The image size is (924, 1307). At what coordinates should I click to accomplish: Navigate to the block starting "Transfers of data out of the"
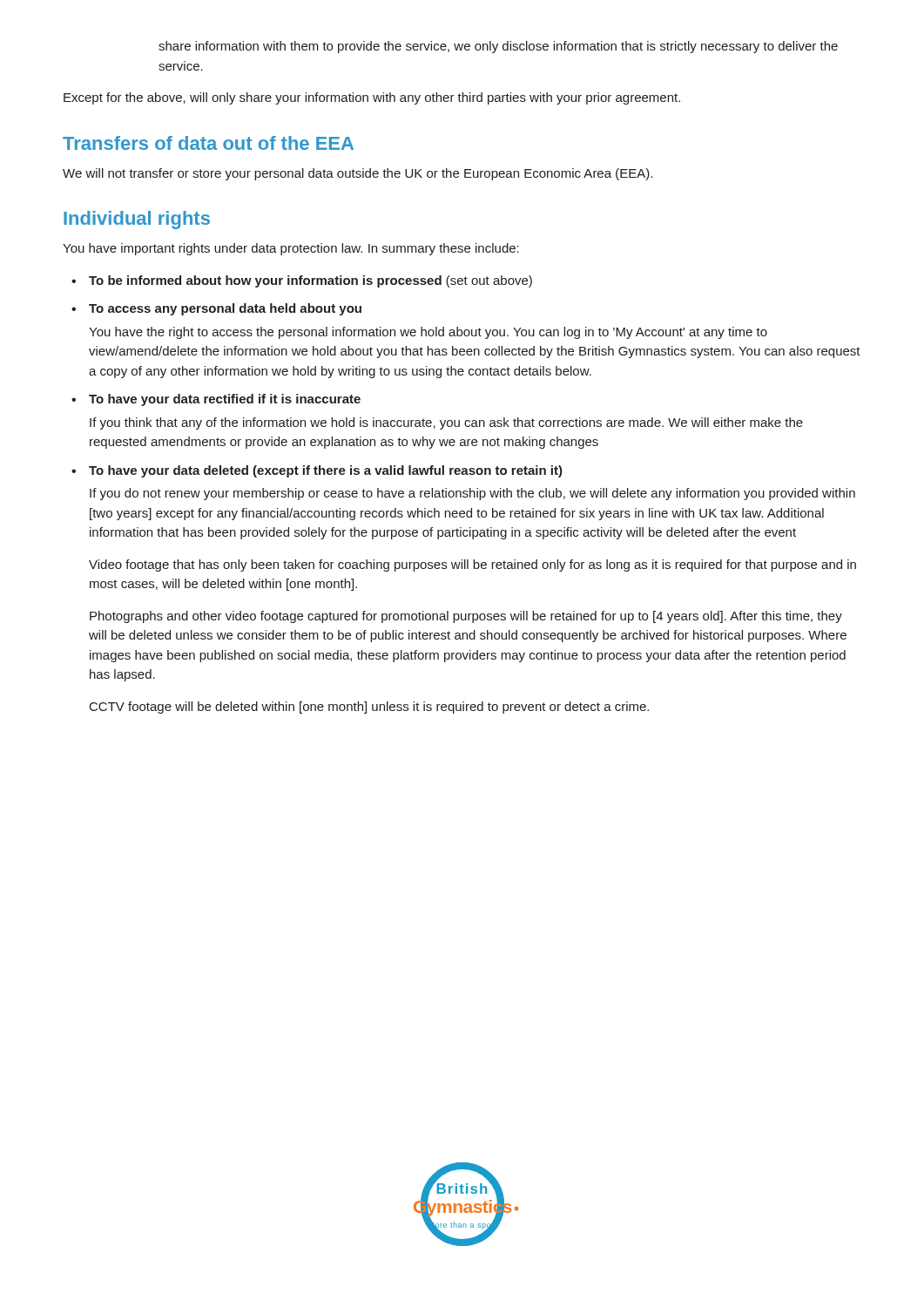pyautogui.click(x=209, y=143)
